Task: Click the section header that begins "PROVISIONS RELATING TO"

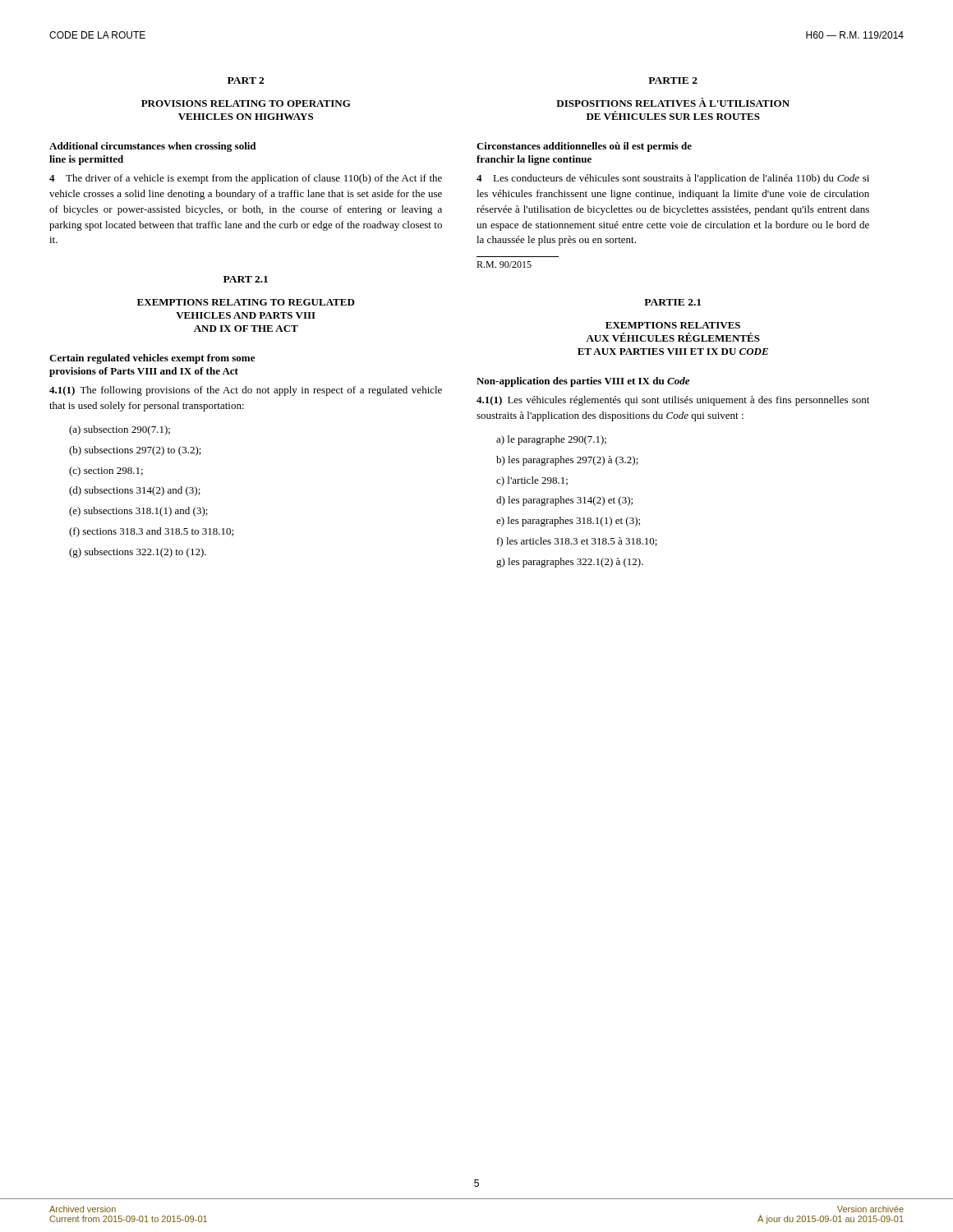Action: coord(246,110)
